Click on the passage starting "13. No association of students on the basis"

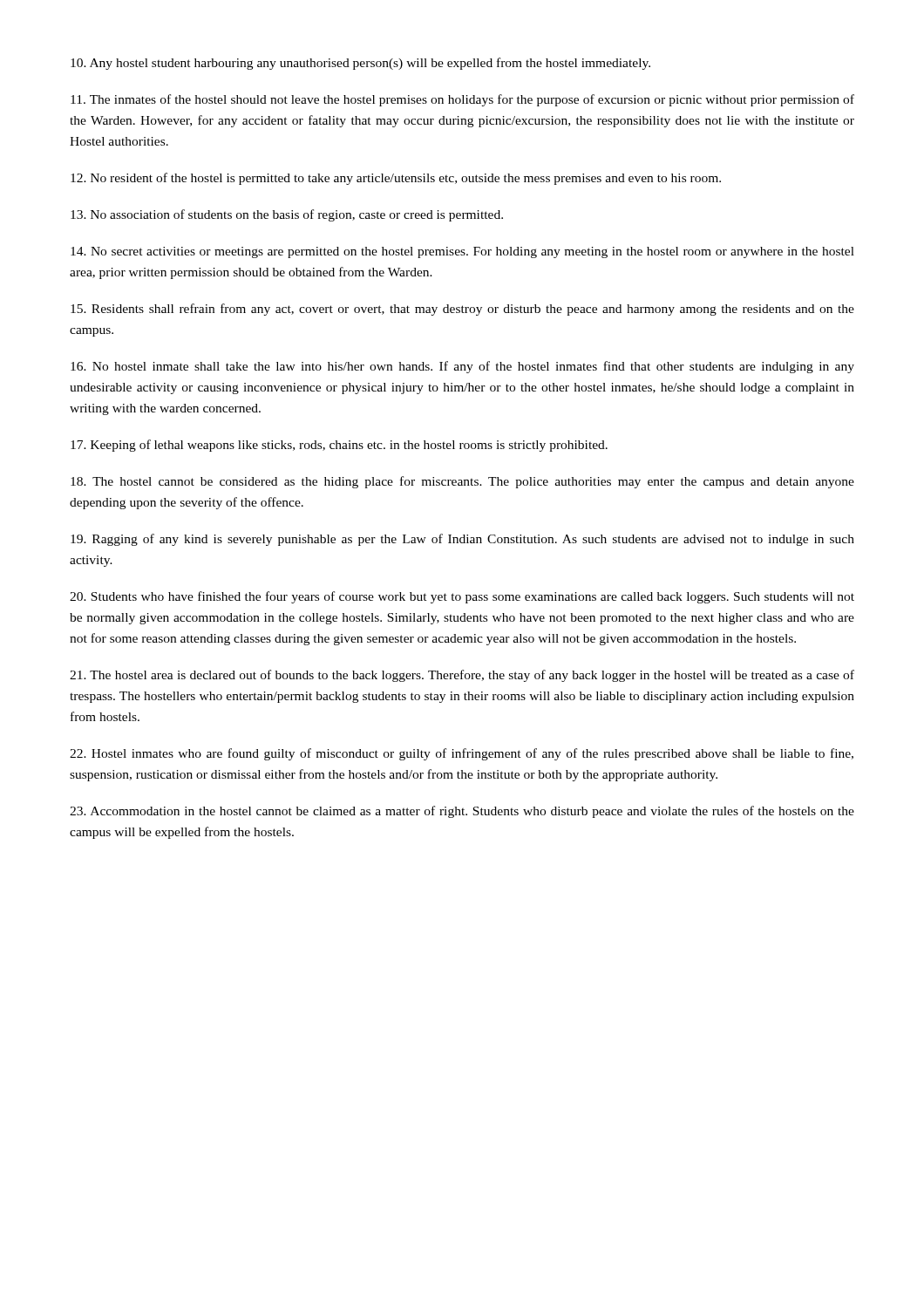click(287, 214)
